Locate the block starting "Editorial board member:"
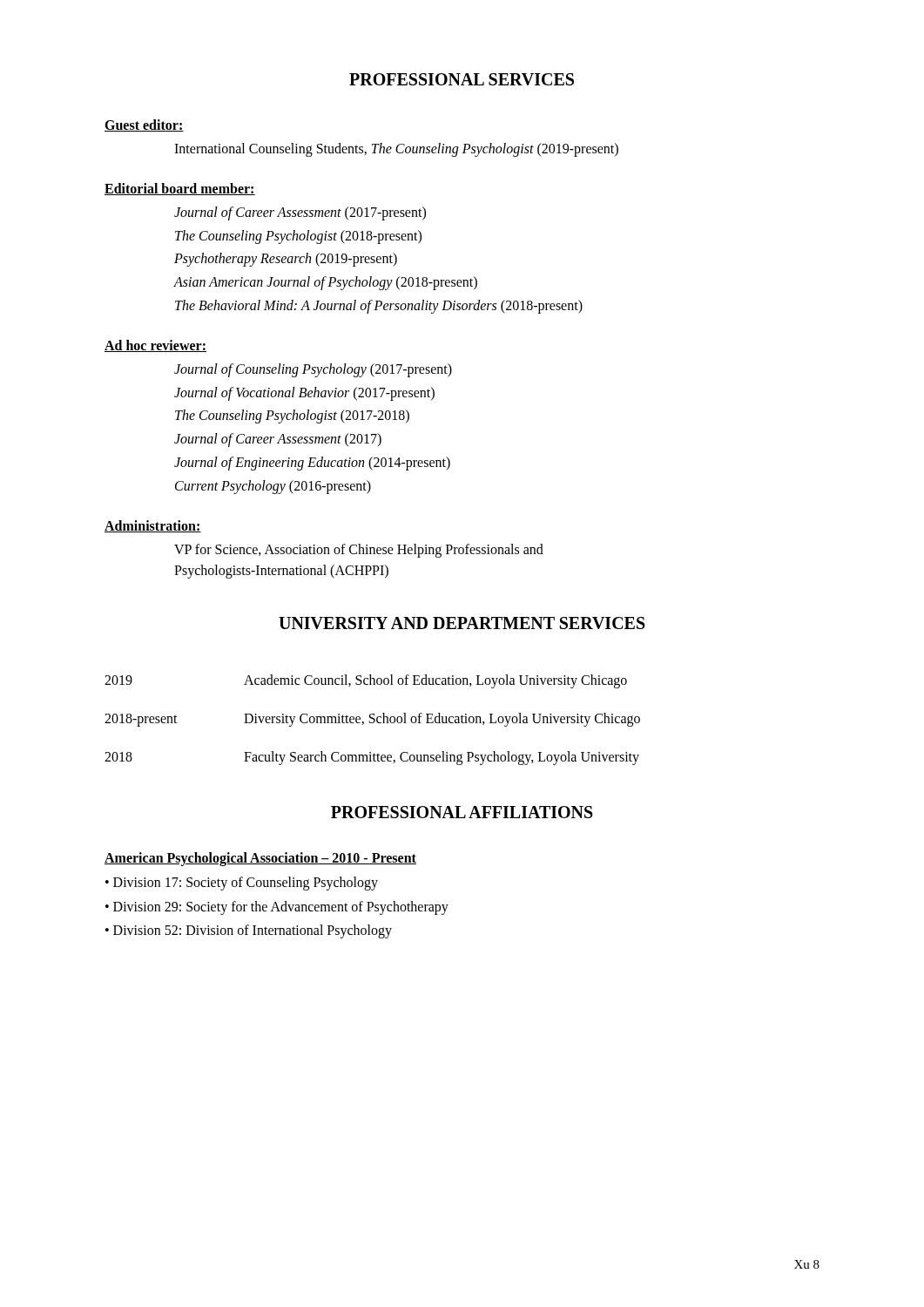 [180, 188]
